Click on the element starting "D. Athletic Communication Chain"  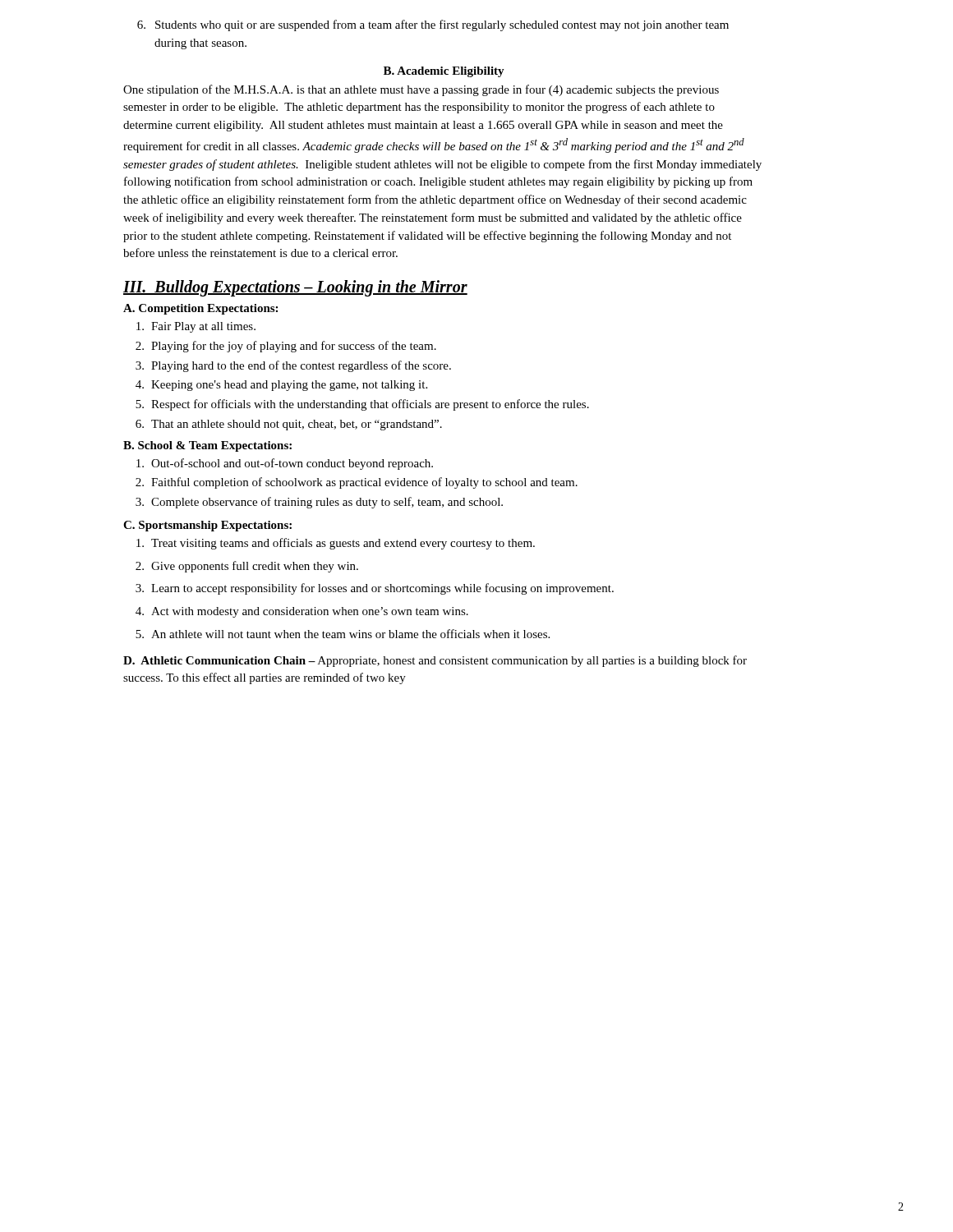435,669
